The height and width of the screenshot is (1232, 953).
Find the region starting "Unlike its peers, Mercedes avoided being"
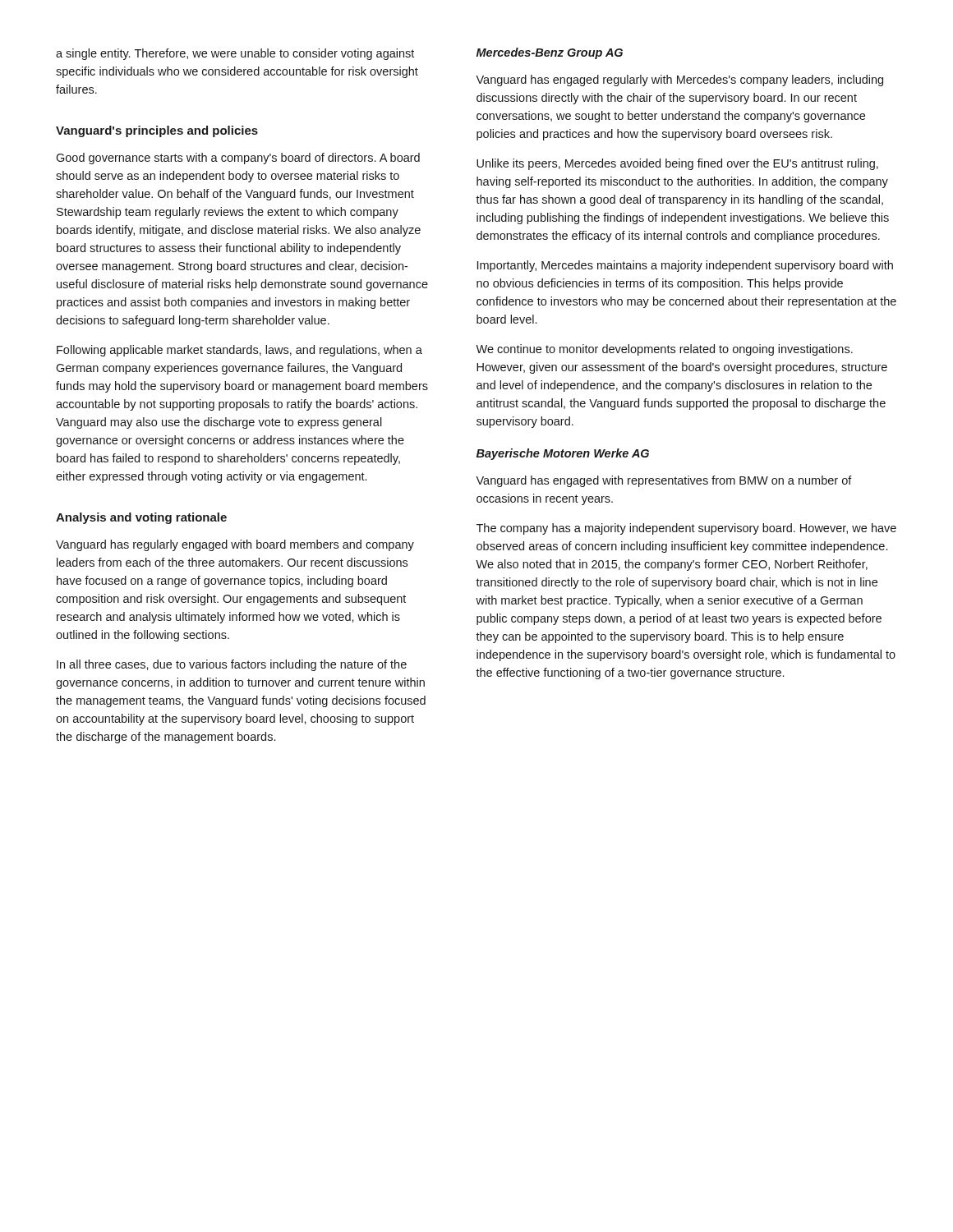tap(683, 200)
